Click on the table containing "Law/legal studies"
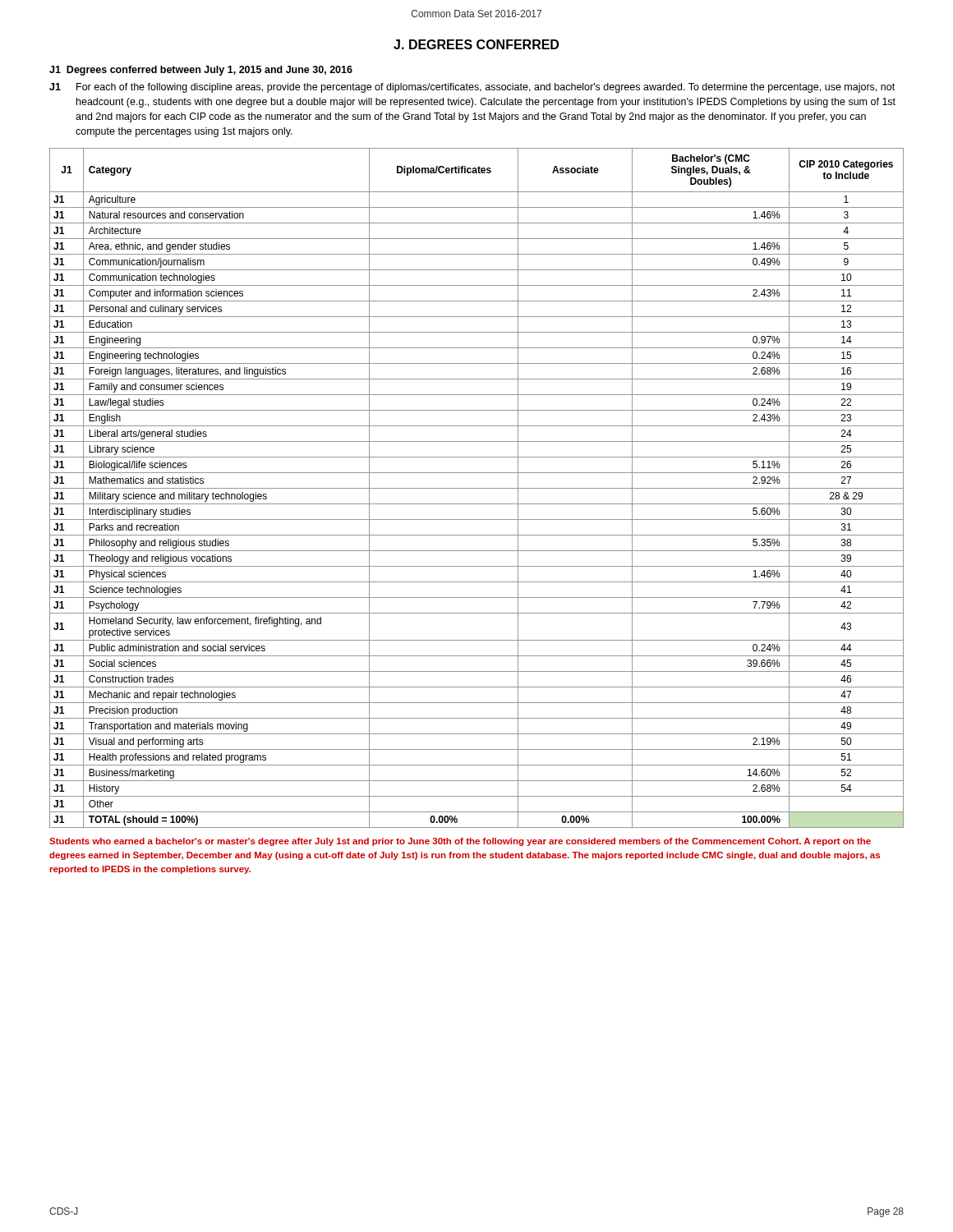Screen dimensions: 1232x953 pyautogui.click(x=476, y=488)
